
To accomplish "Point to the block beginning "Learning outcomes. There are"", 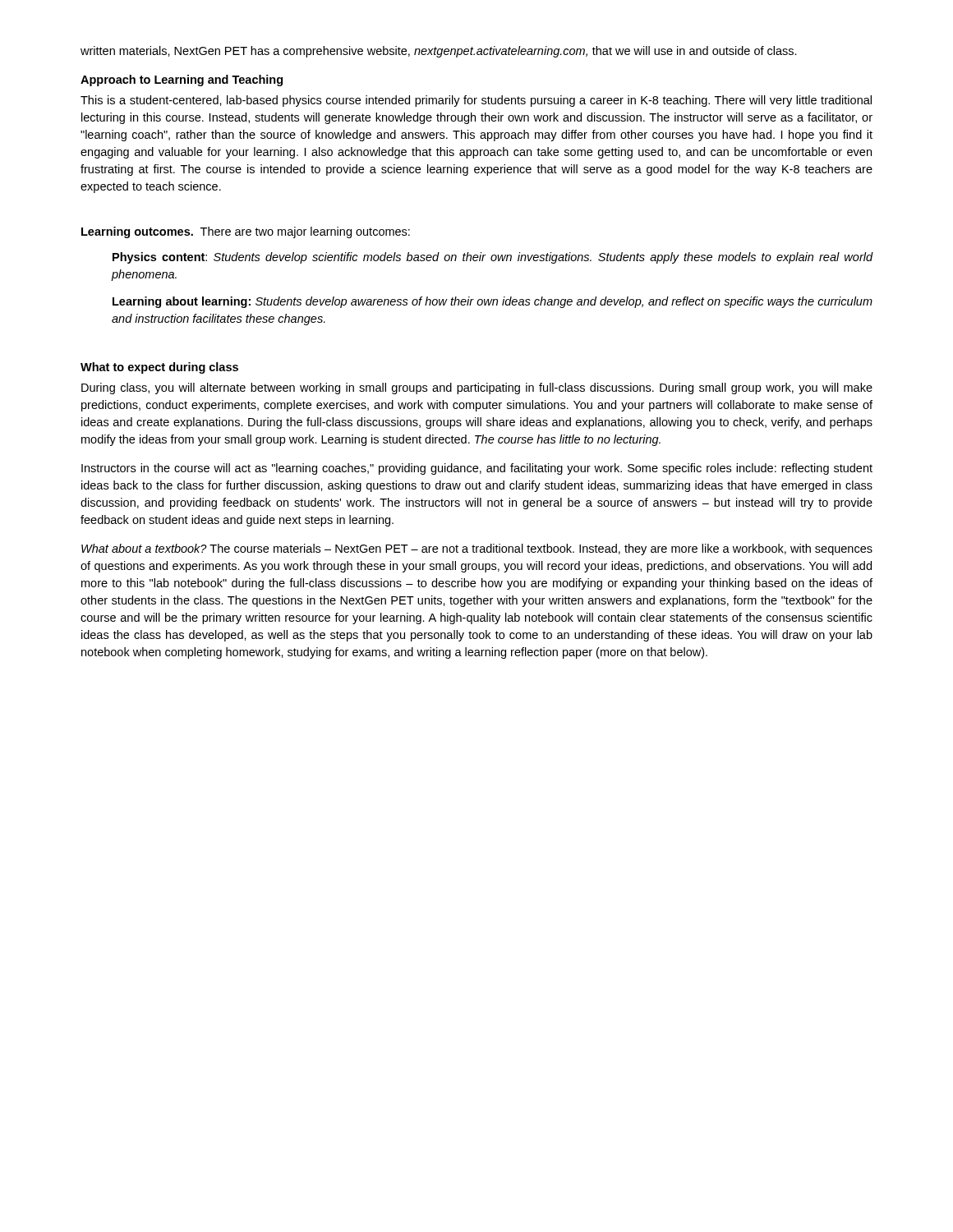I will (246, 232).
